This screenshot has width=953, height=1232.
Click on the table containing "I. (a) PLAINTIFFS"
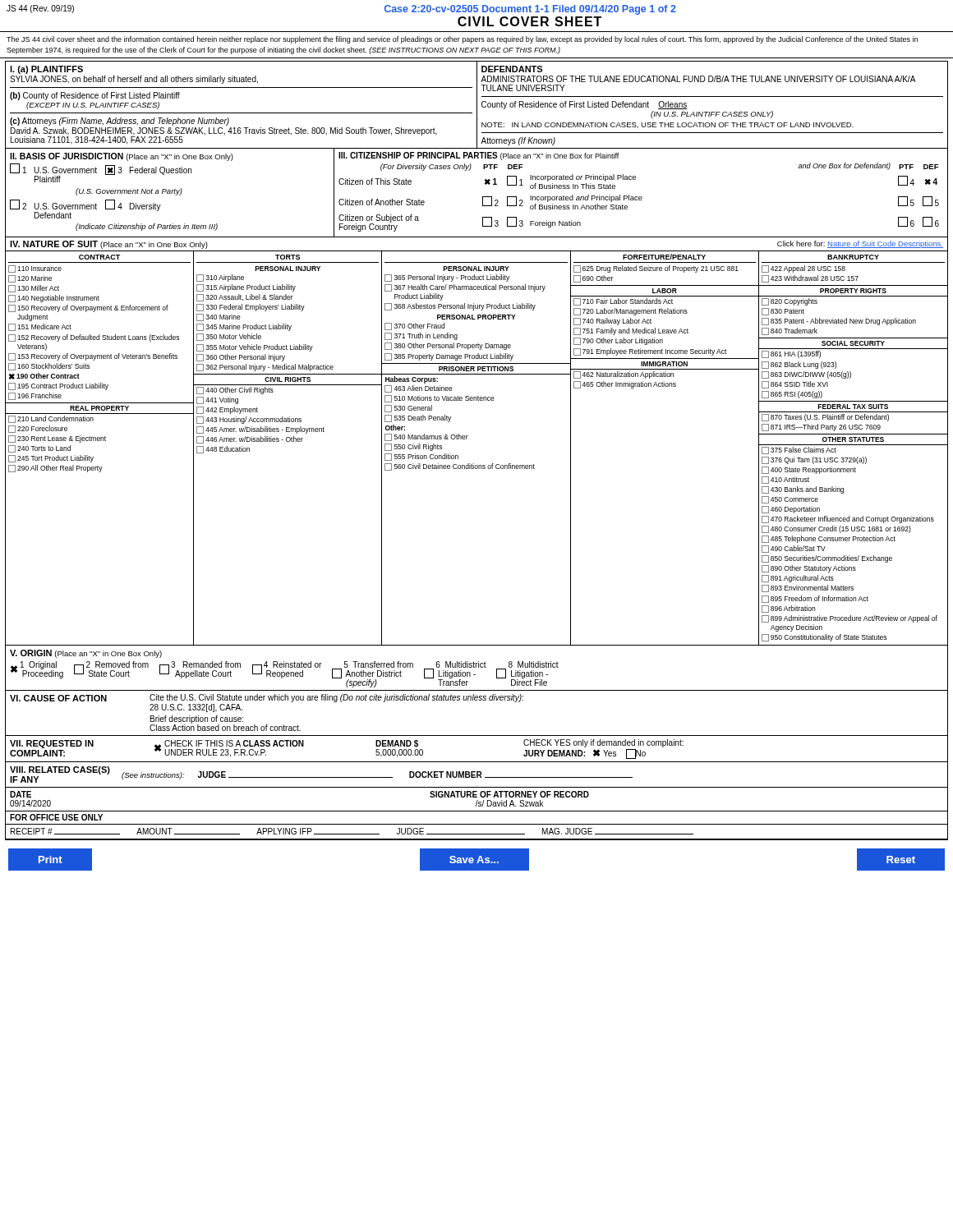click(x=476, y=105)
